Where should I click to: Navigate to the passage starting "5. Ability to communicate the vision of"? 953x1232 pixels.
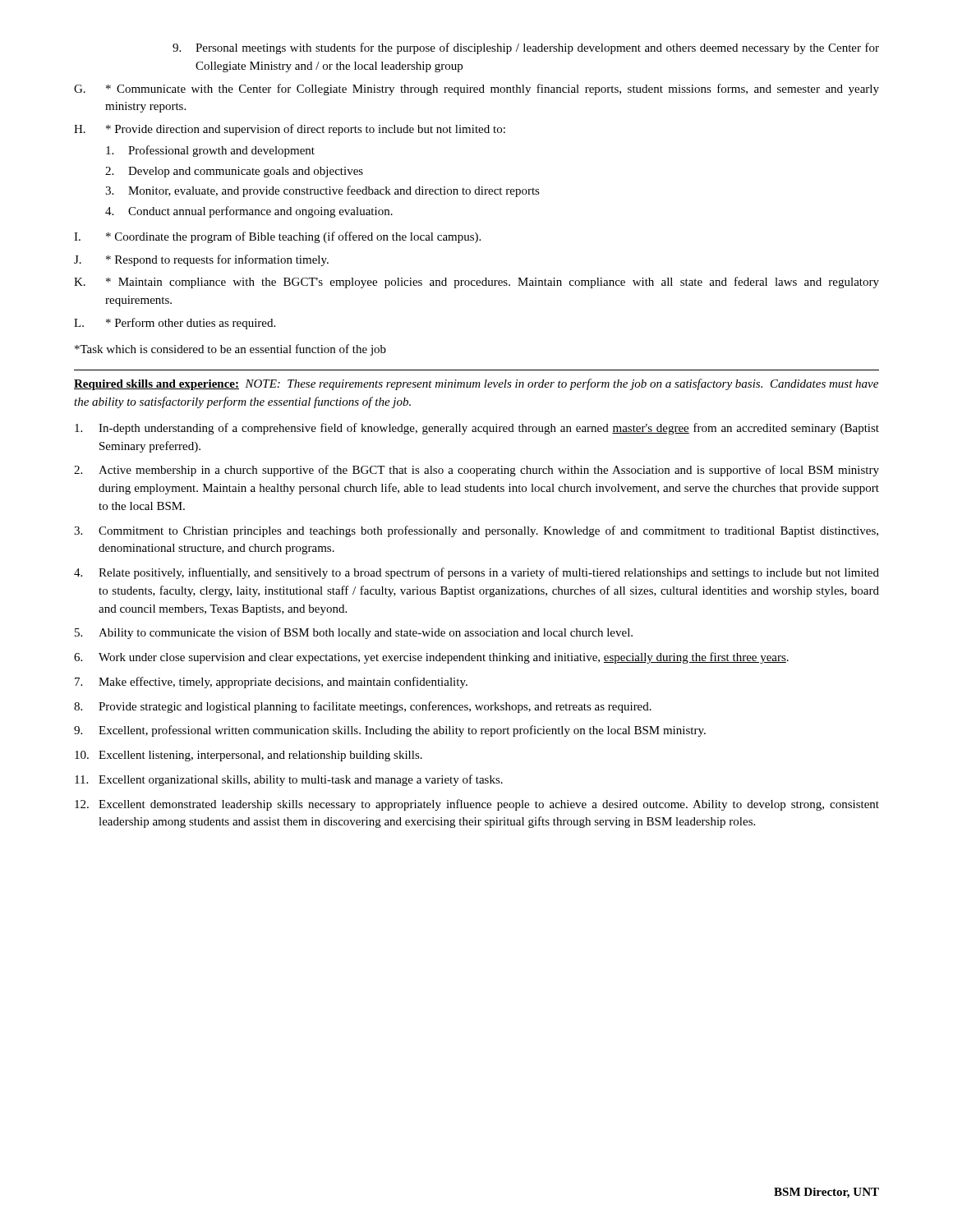[x=476, y=633]
